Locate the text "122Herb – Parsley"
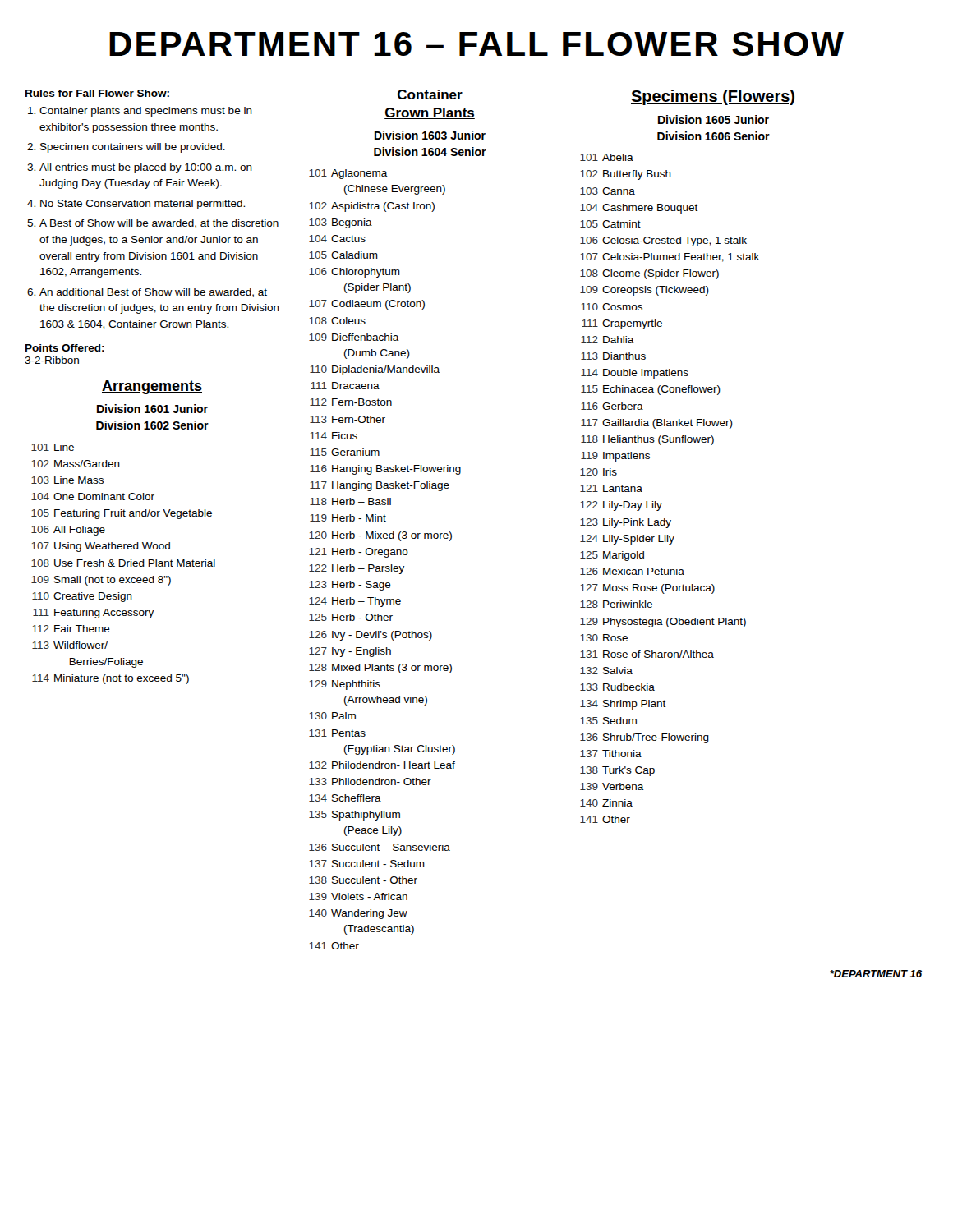 (357, 569)
